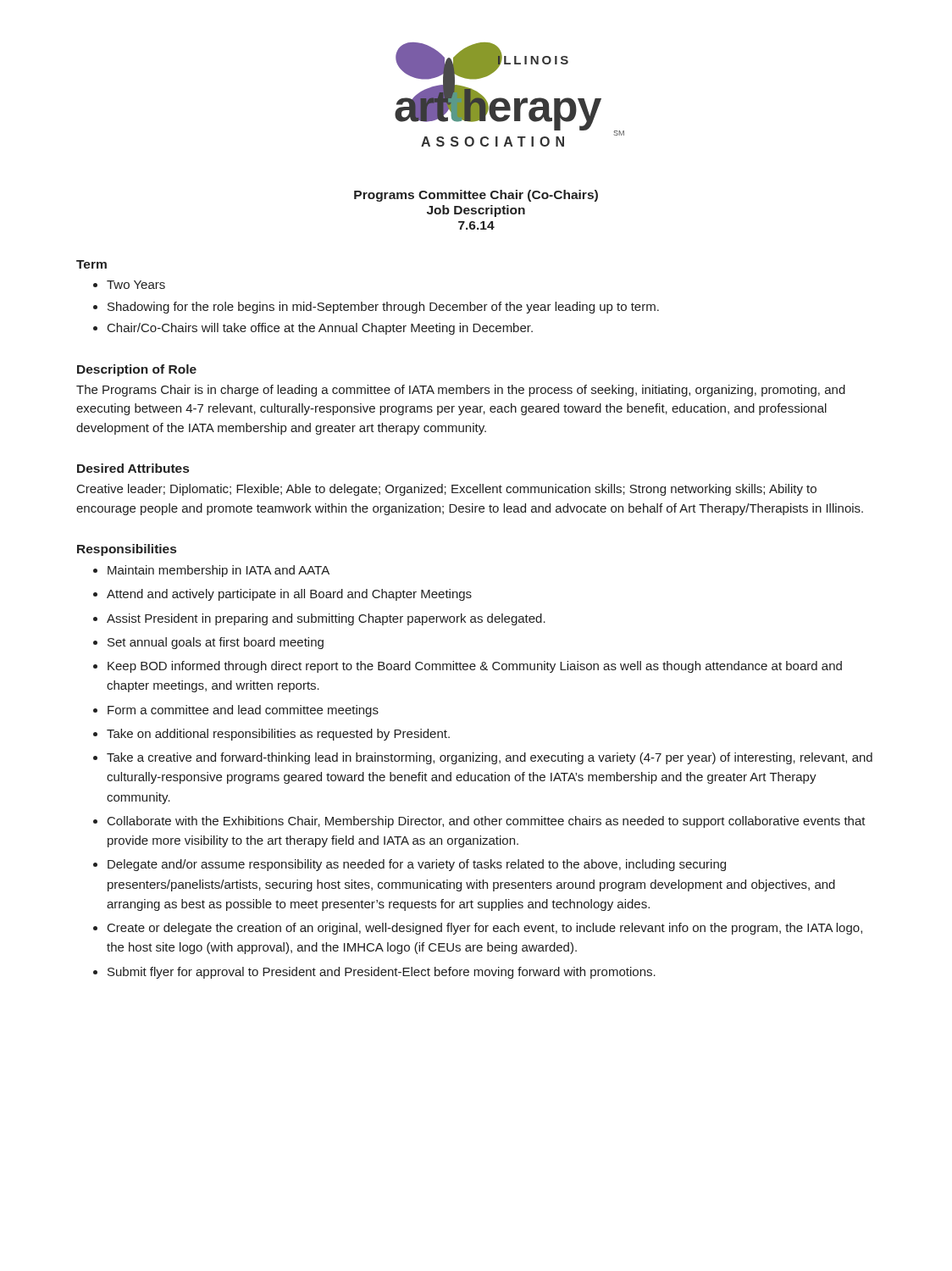Locate the text starting "Two Years"

tap(136, 284)
